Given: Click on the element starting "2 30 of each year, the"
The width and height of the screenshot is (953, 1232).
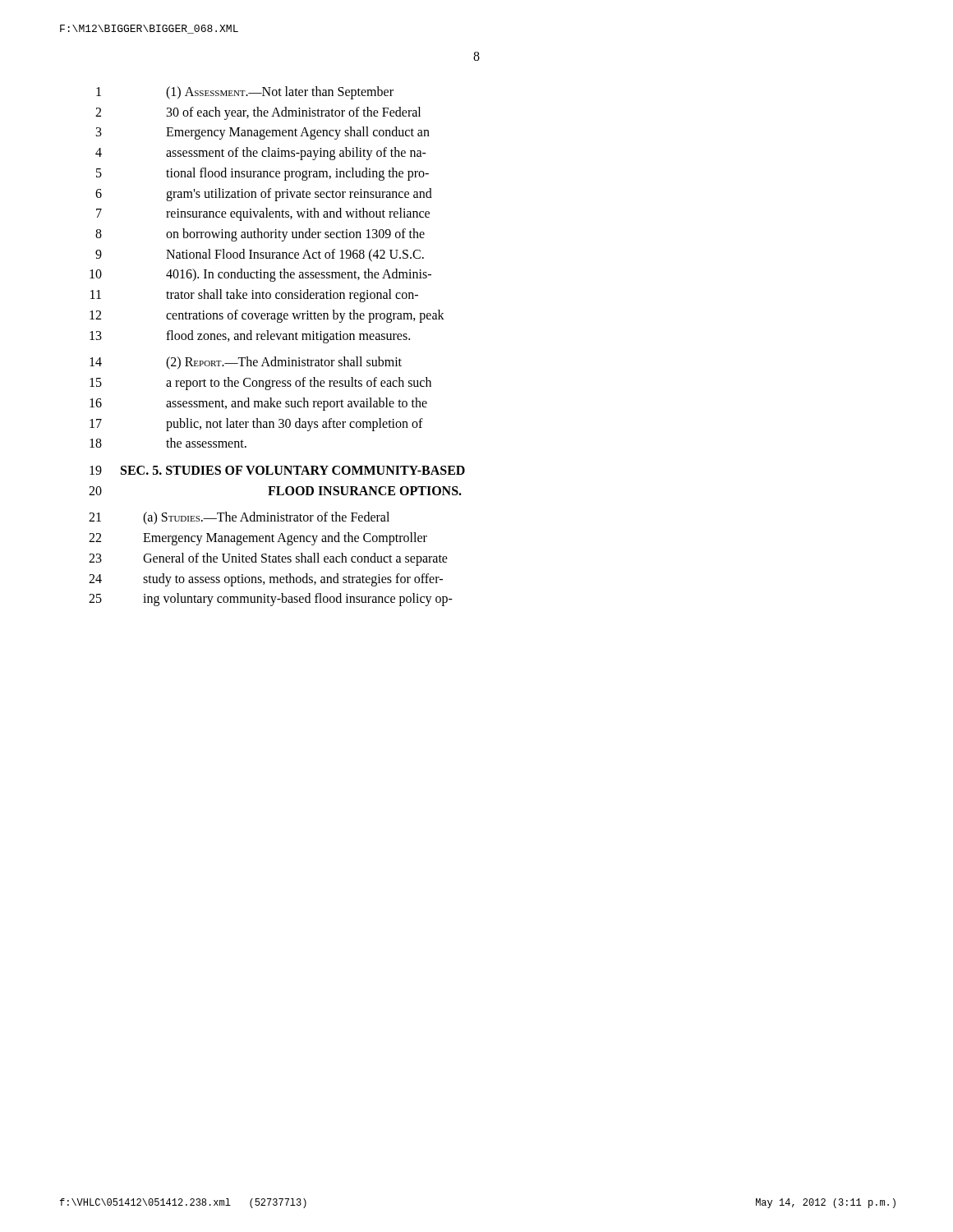Looking at the screenshot, I should (x=258, y=113).
